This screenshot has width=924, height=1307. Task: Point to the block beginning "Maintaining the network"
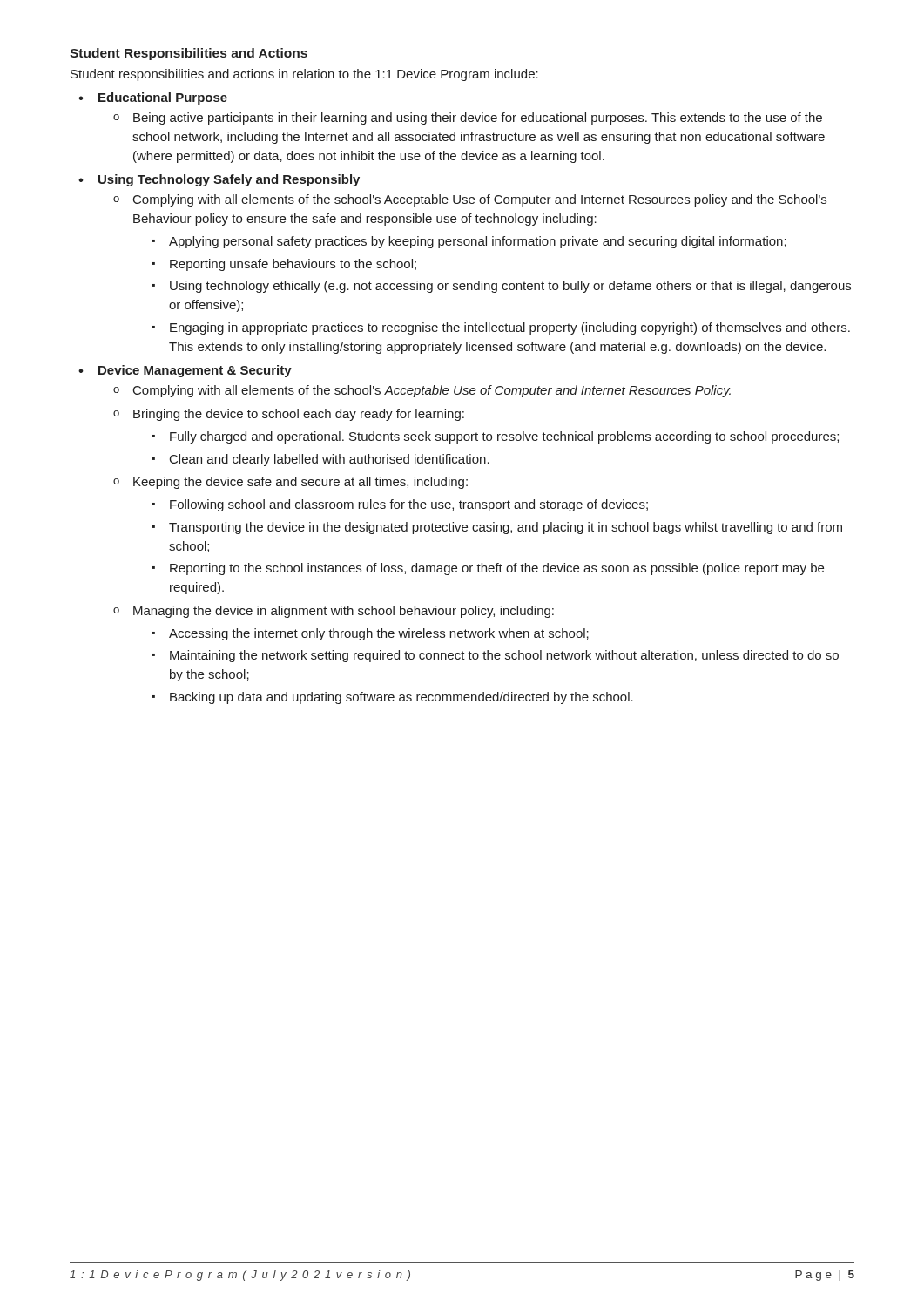[504, 664]
